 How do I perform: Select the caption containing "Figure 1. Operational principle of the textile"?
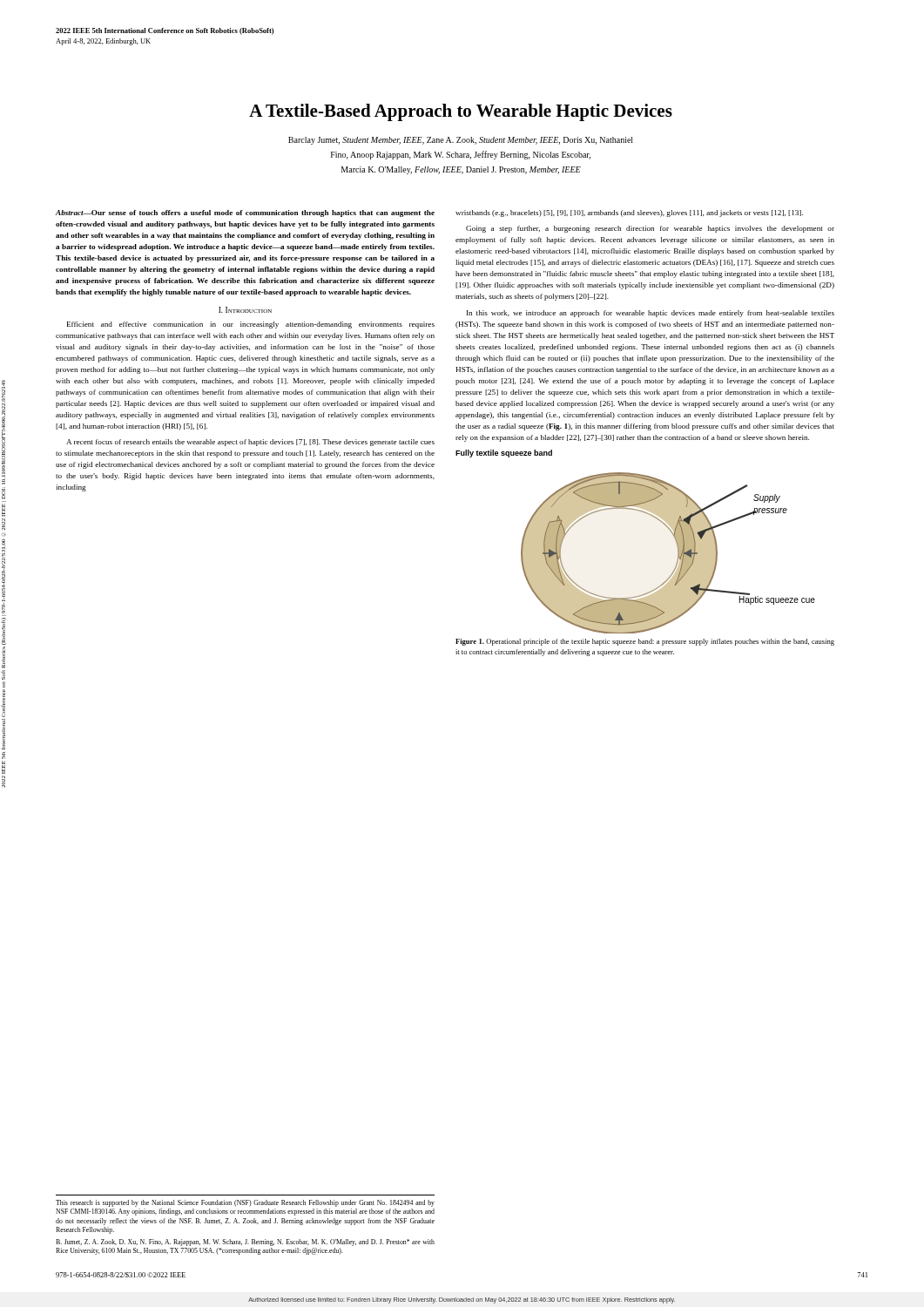pyautogui.click(x=645, y=647)
